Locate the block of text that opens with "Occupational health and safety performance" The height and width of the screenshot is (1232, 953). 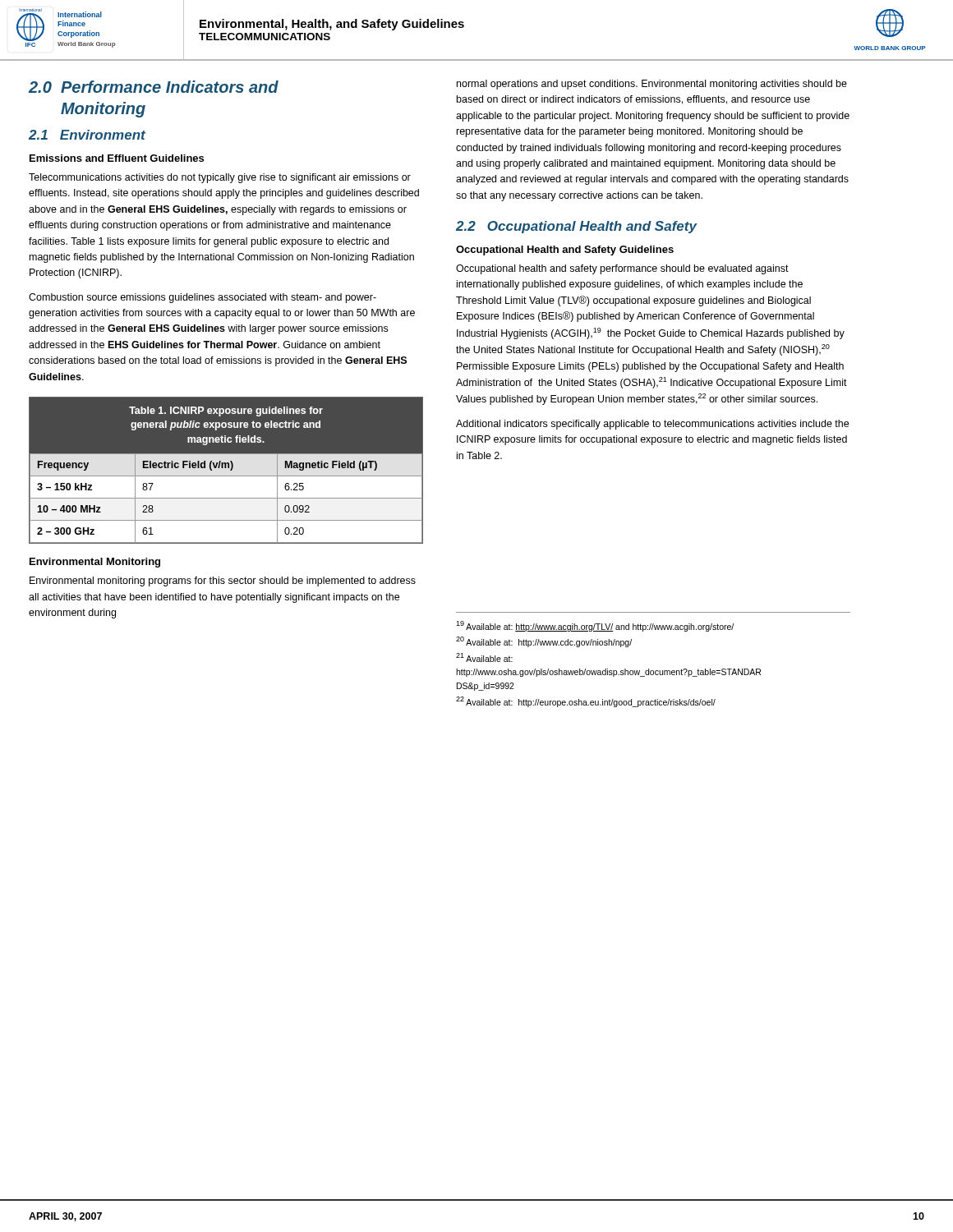point(653,335)
